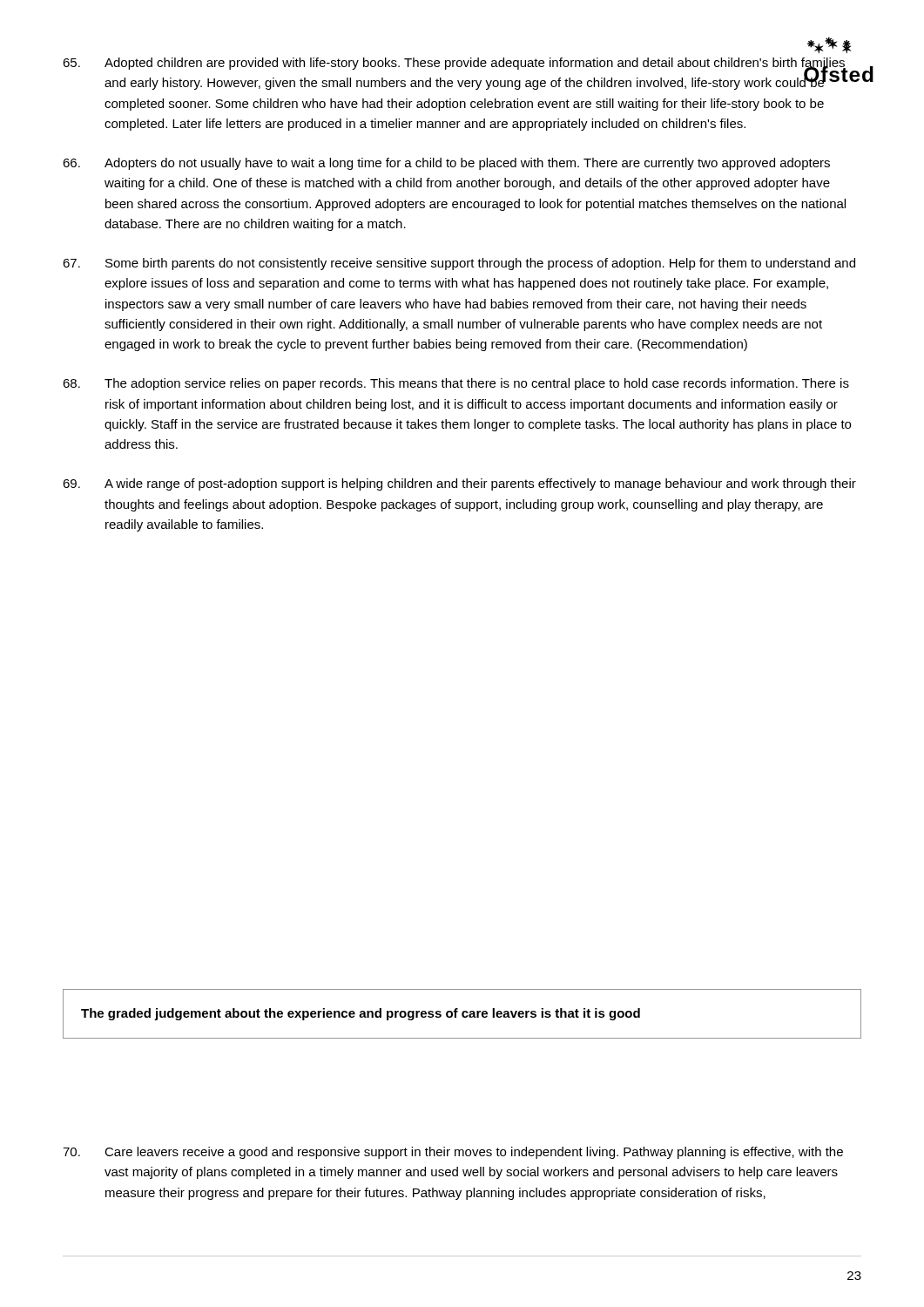Find the passage starting "69. A wide"
The height and width of the screenshot is (1307, 924).
tap(462, 504)
